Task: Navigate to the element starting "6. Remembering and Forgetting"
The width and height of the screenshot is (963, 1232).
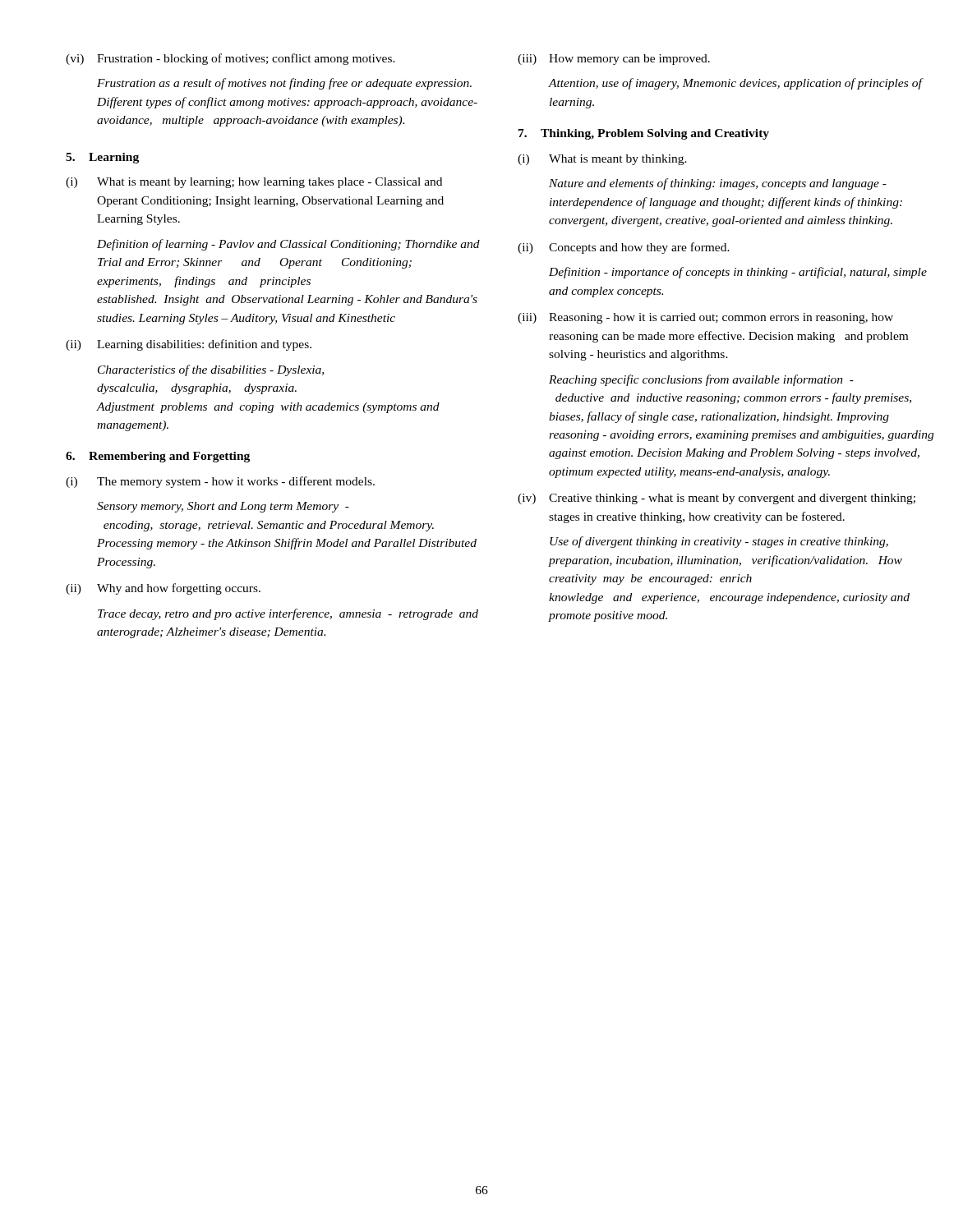Action: (x=158, y=456)
